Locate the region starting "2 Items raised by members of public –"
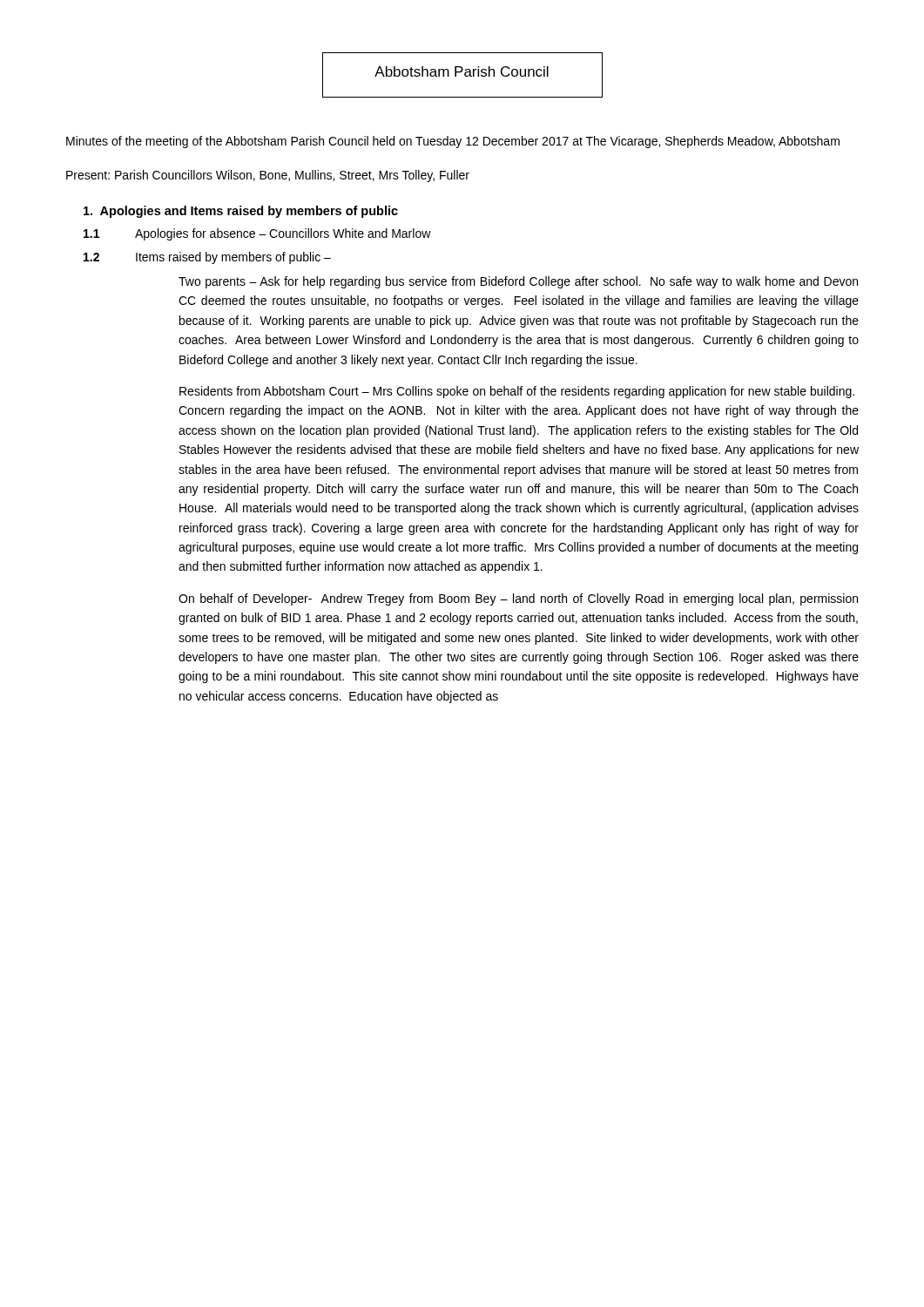This screenshot has width=924, height=1307. coord(207,258)
